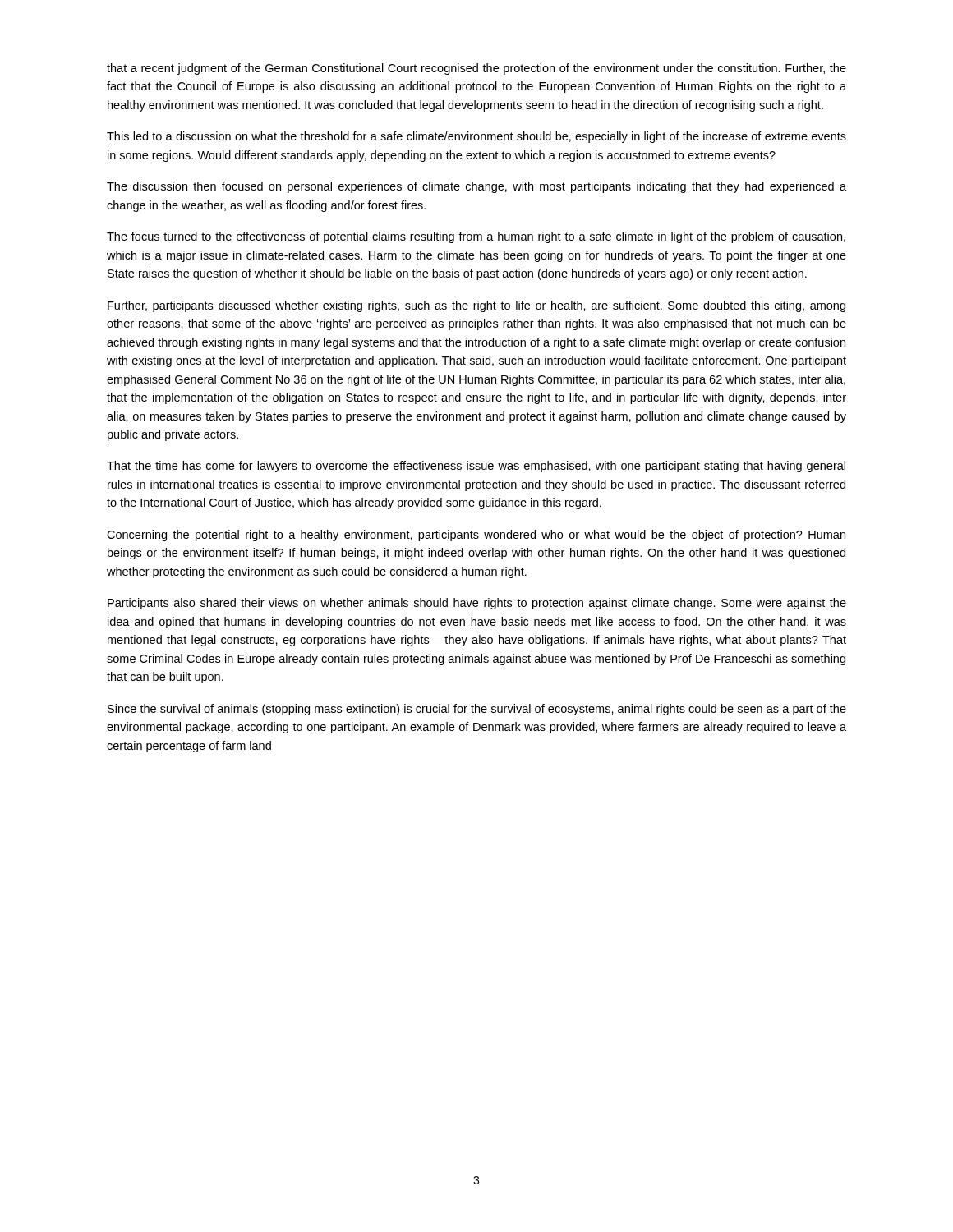Find the text block starting "Participants also shared their"
This screenshot has height=1232, width=953.
click(476, 640)
